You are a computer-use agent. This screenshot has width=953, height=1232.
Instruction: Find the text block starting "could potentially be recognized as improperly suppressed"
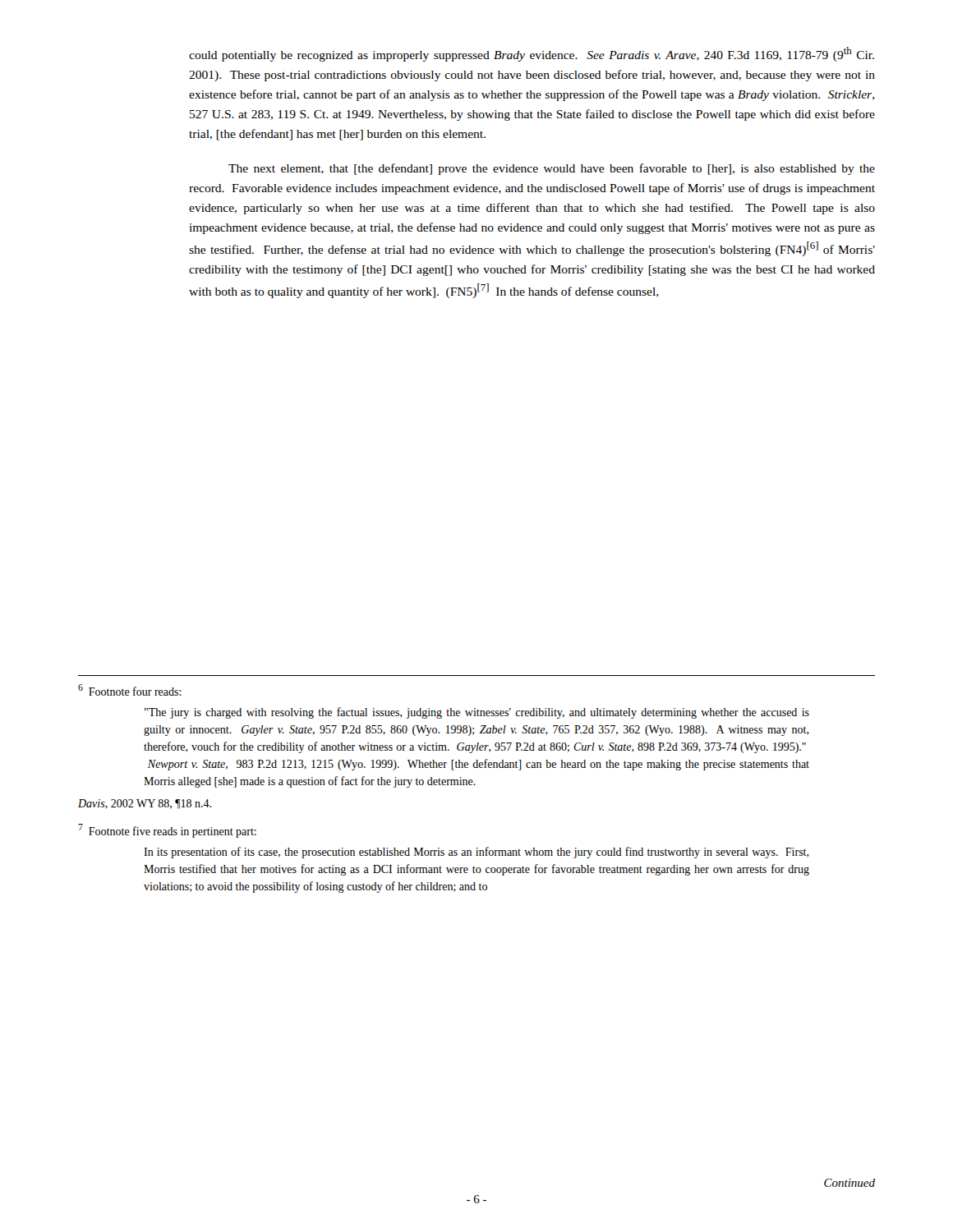tap(532, 92)
